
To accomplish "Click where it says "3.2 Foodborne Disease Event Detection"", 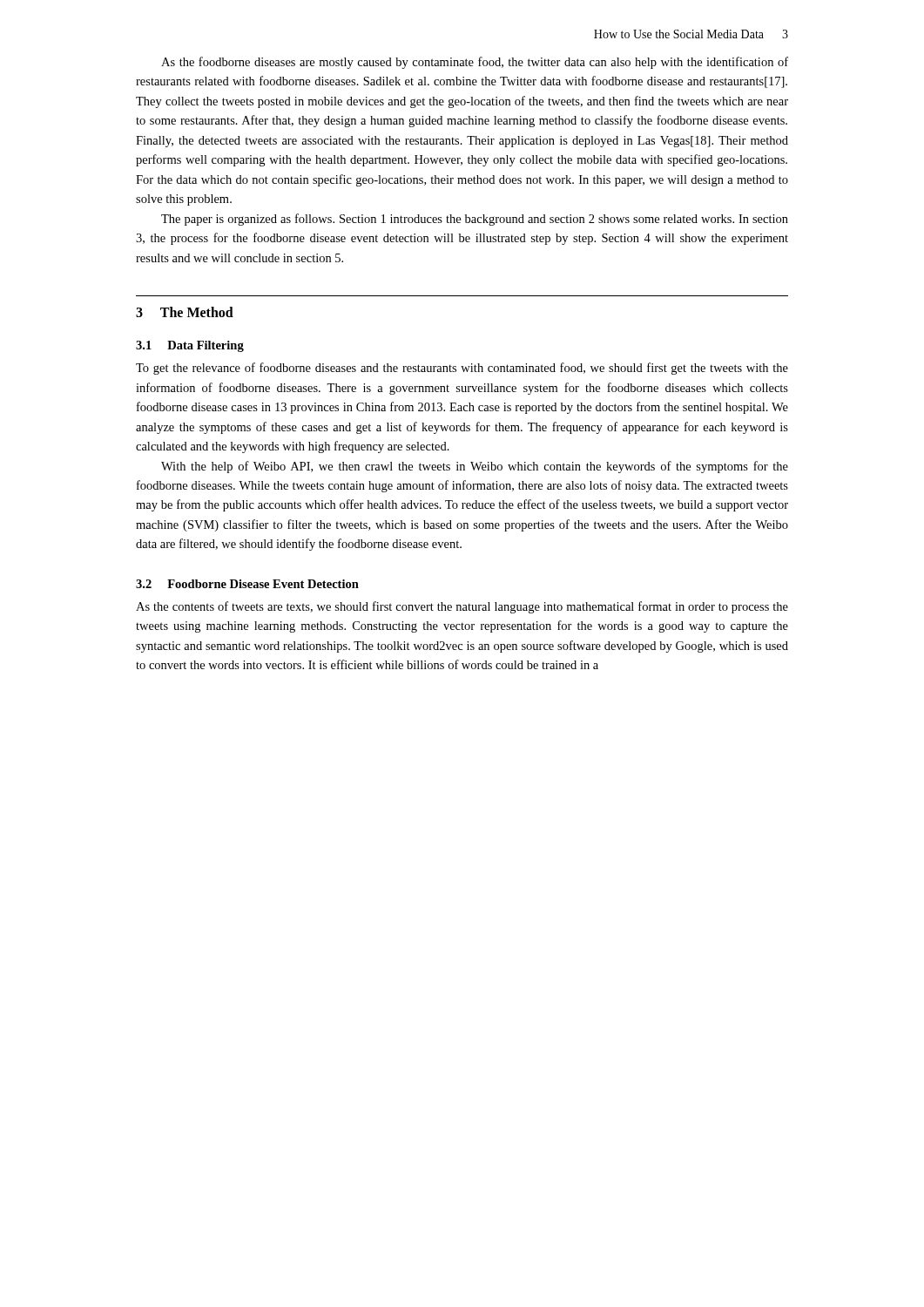I will [247, 584].
